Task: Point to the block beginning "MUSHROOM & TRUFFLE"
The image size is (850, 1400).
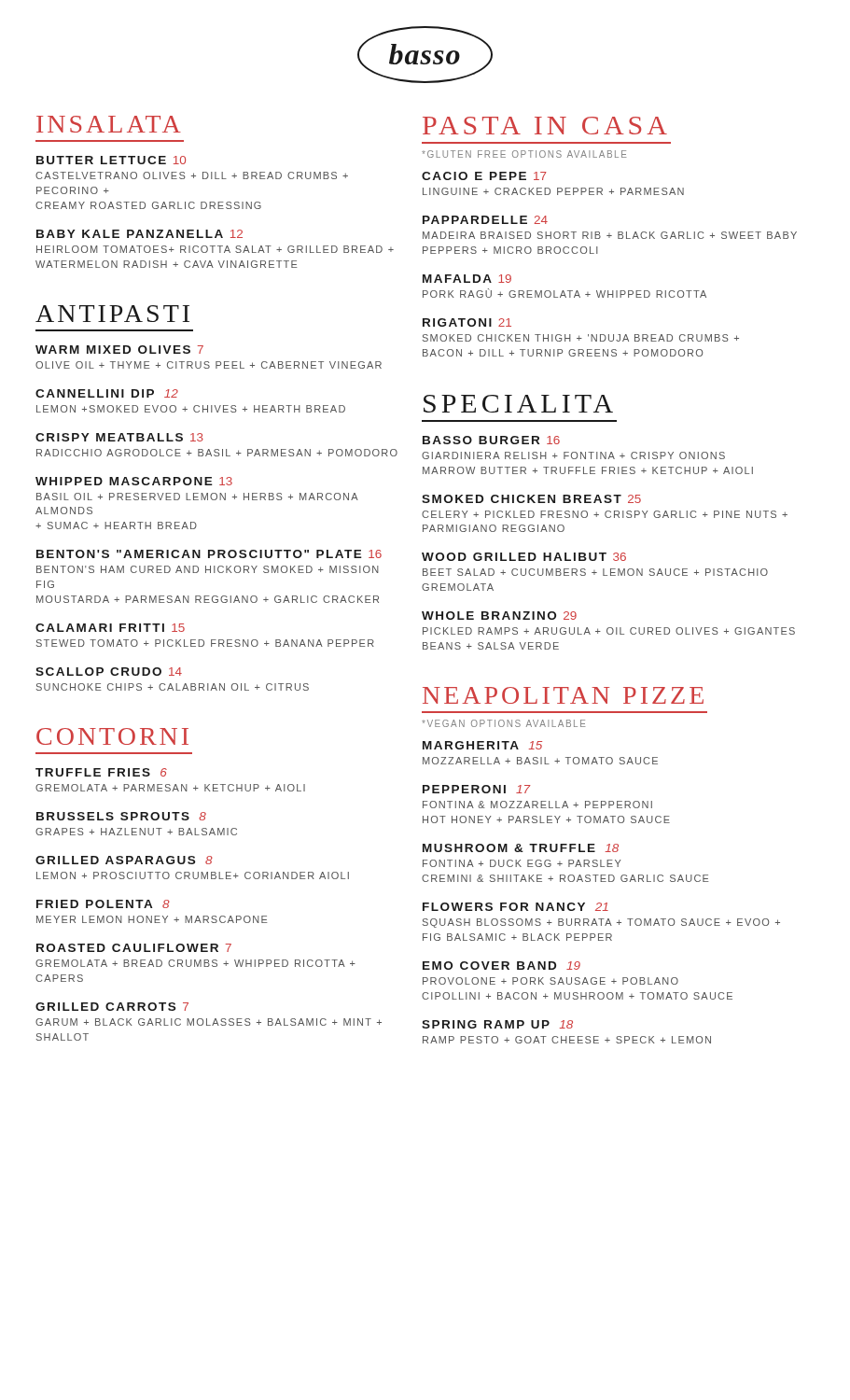Action: [x=618, y=863]
